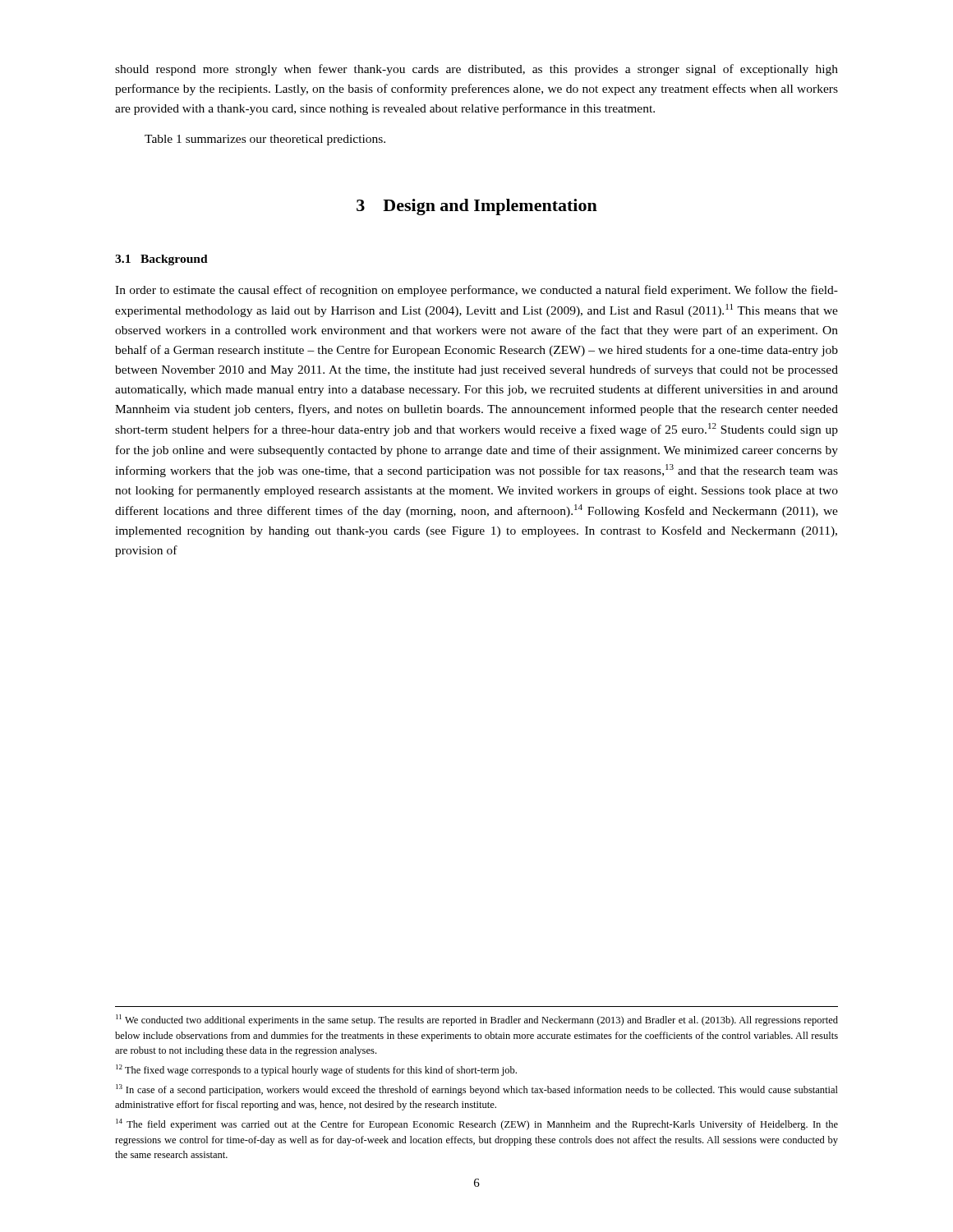
Task: Click on the block starting "12 The fixed"
Action: (316, 1069)
